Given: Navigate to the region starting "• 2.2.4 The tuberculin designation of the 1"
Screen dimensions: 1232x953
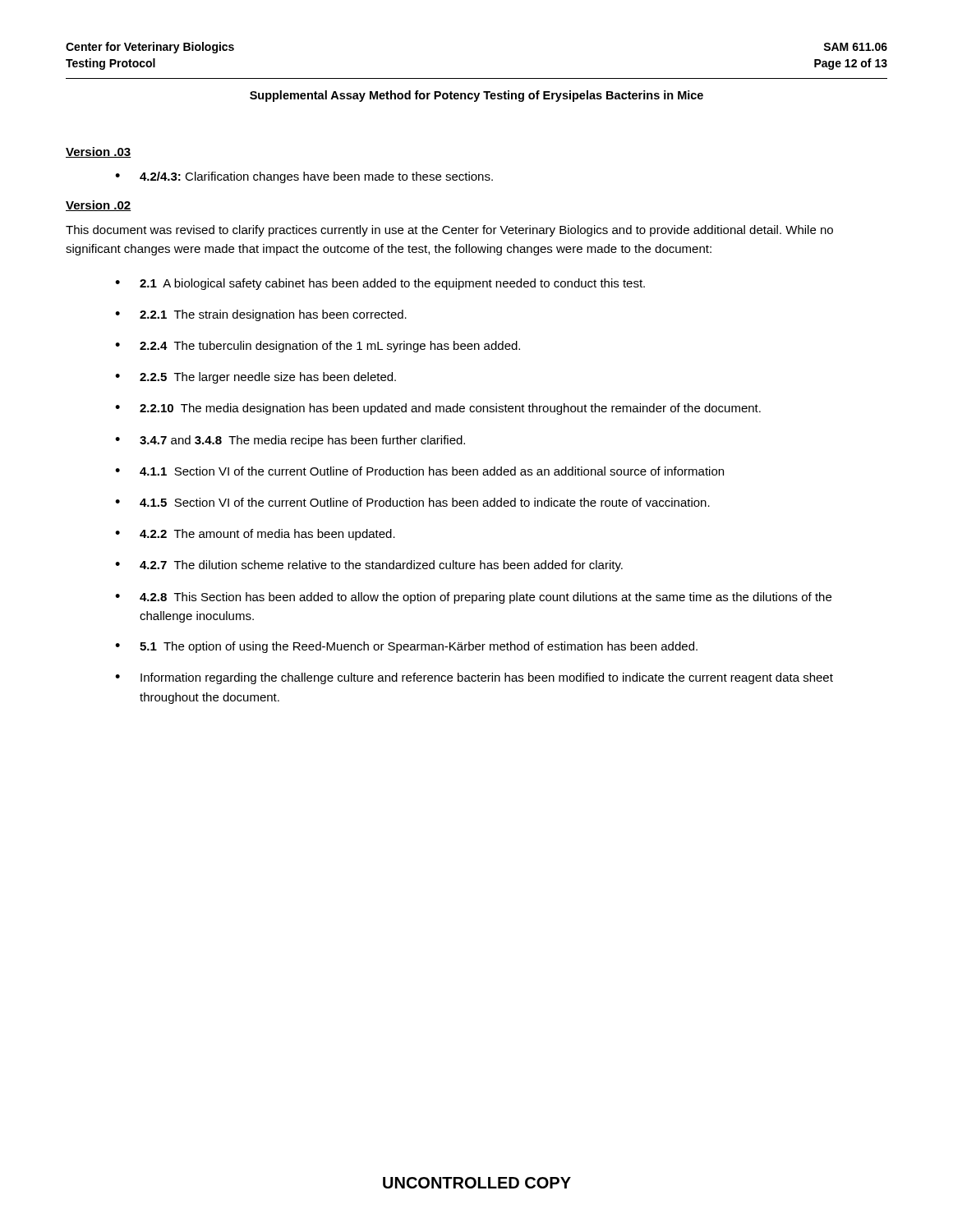Looking at the screenshot, I should click(x=501, y=346).
